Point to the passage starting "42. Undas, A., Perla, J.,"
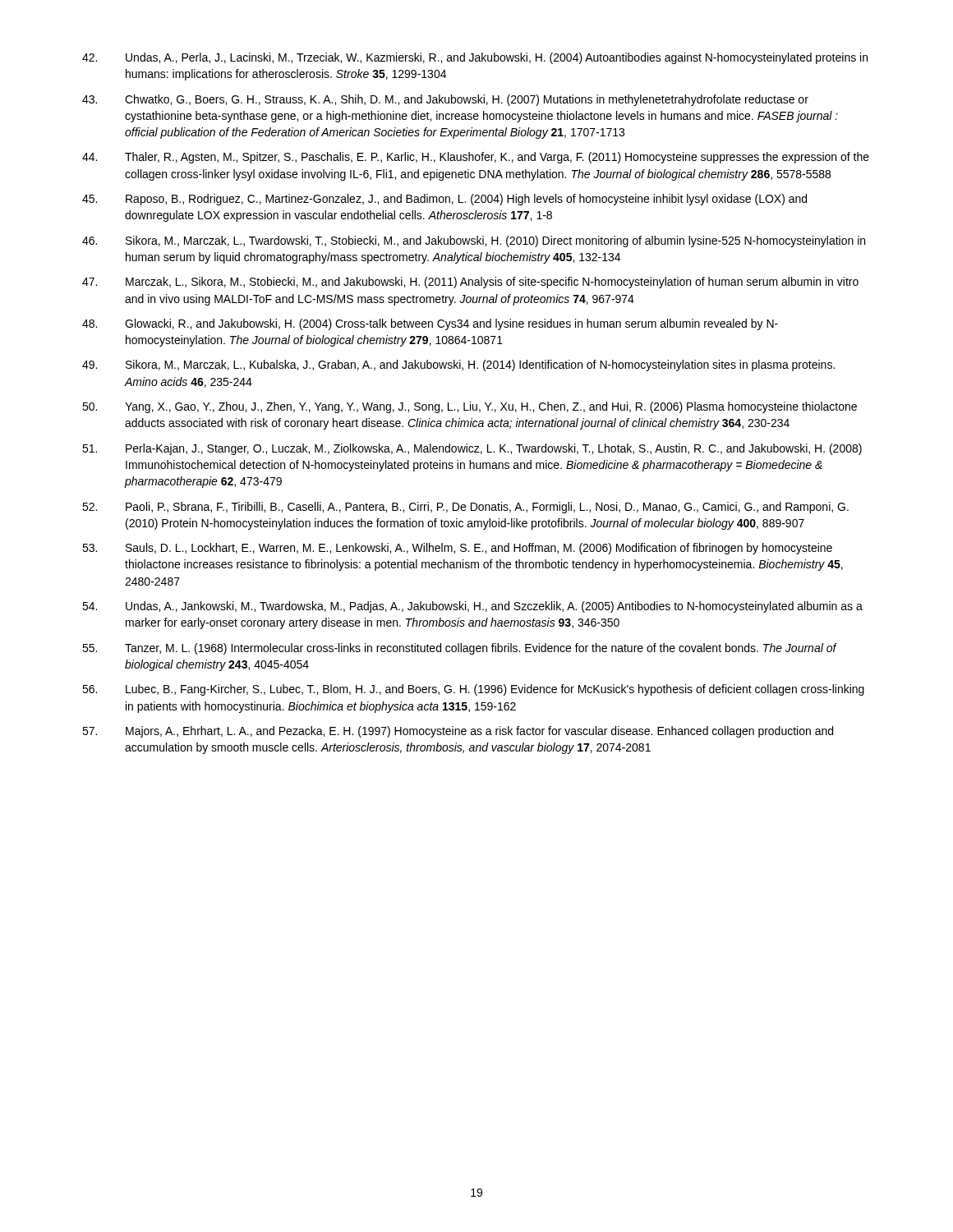 (x=476, y=66)
